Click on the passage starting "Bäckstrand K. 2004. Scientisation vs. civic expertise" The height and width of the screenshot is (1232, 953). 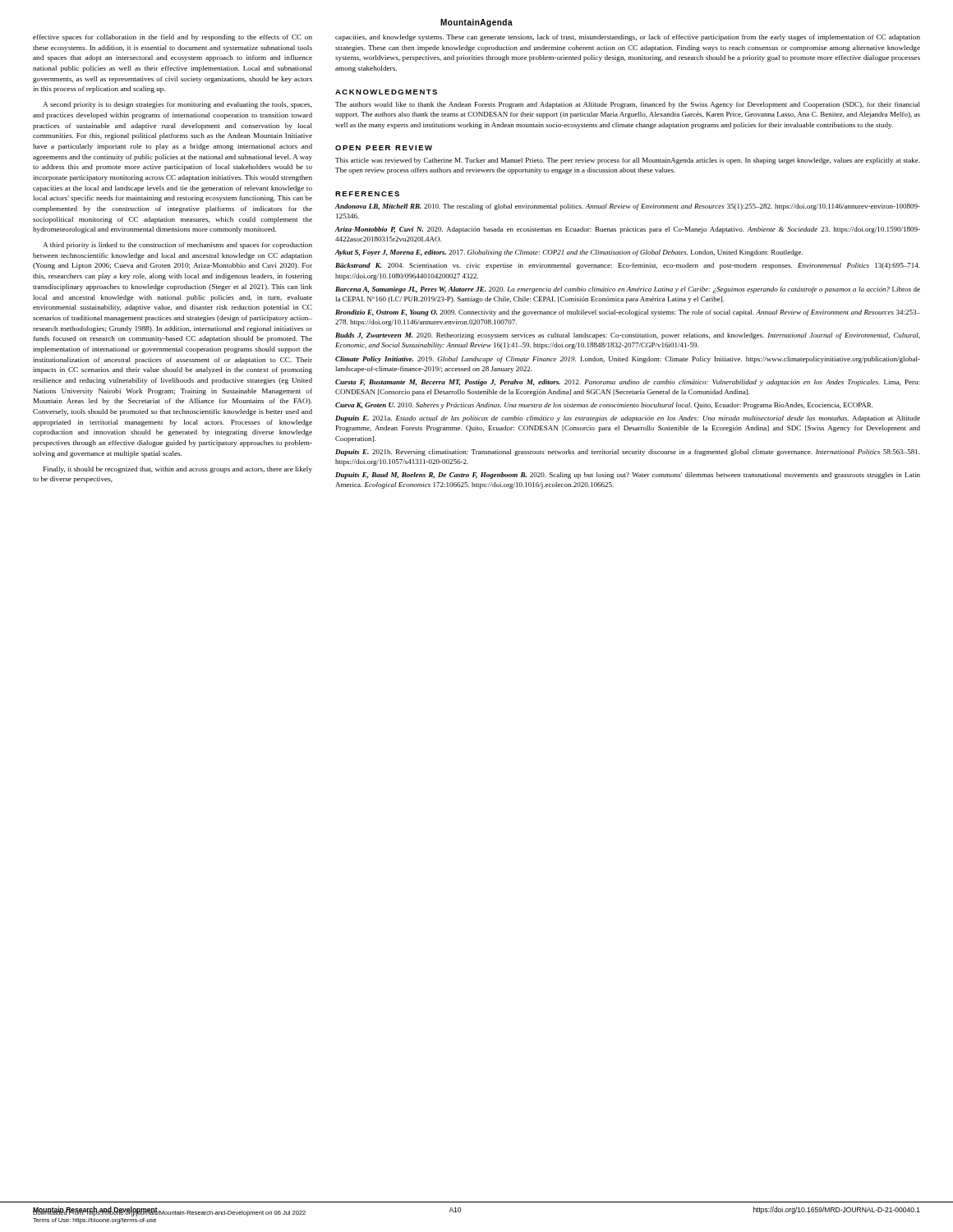[628, 271]
